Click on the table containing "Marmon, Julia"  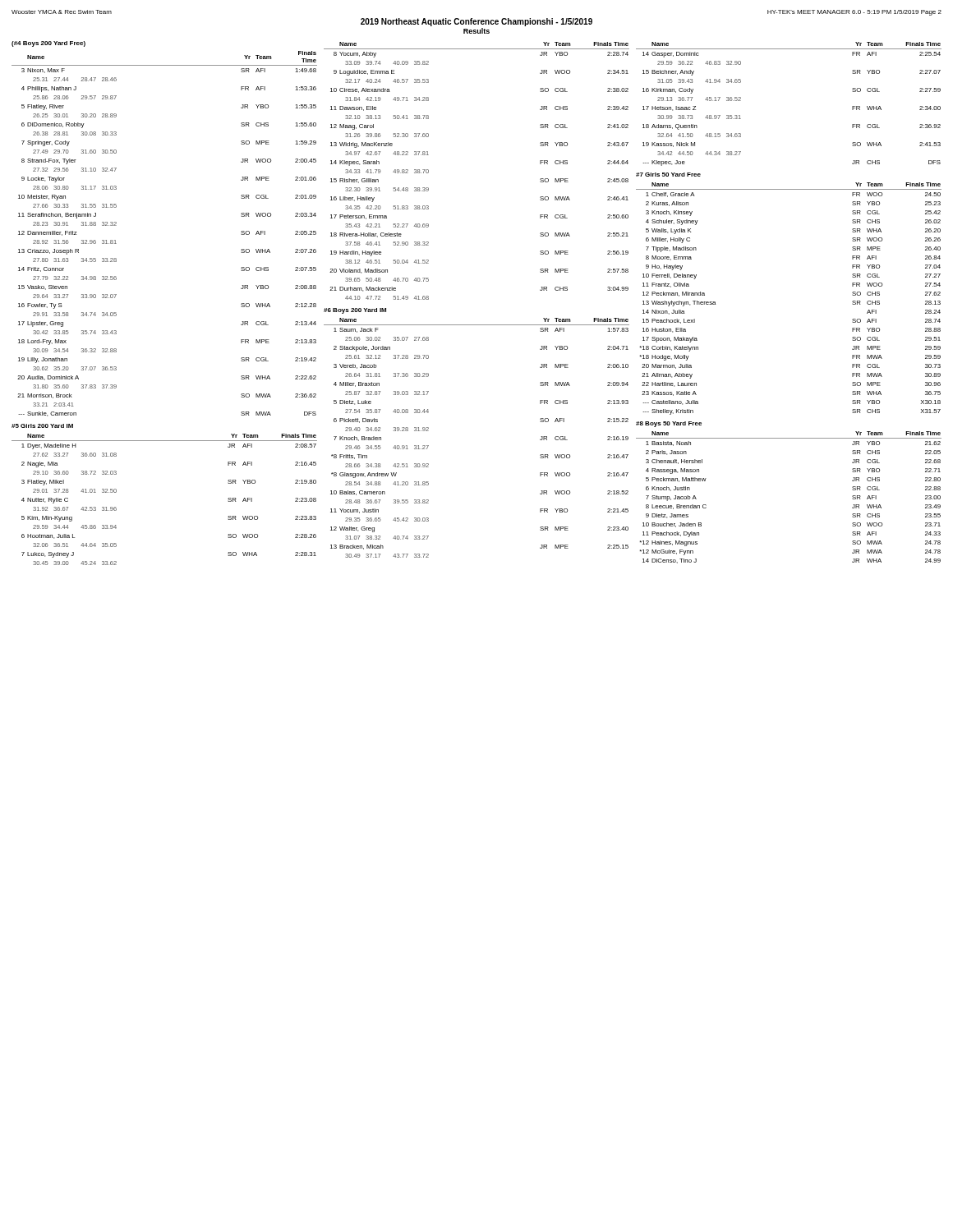point(789,293)
